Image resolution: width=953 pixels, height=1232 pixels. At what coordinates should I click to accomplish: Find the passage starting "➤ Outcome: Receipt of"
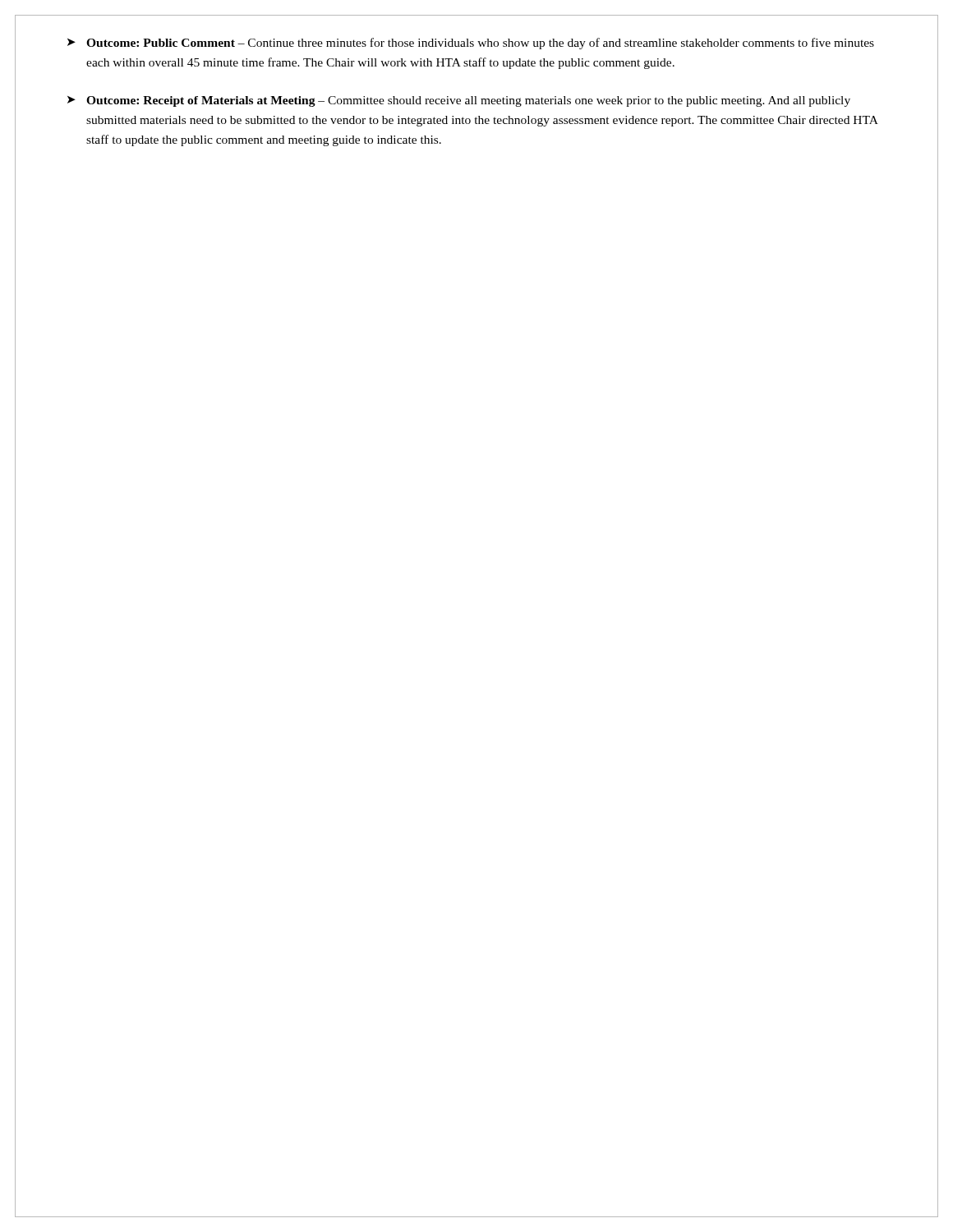click(476, 120)
